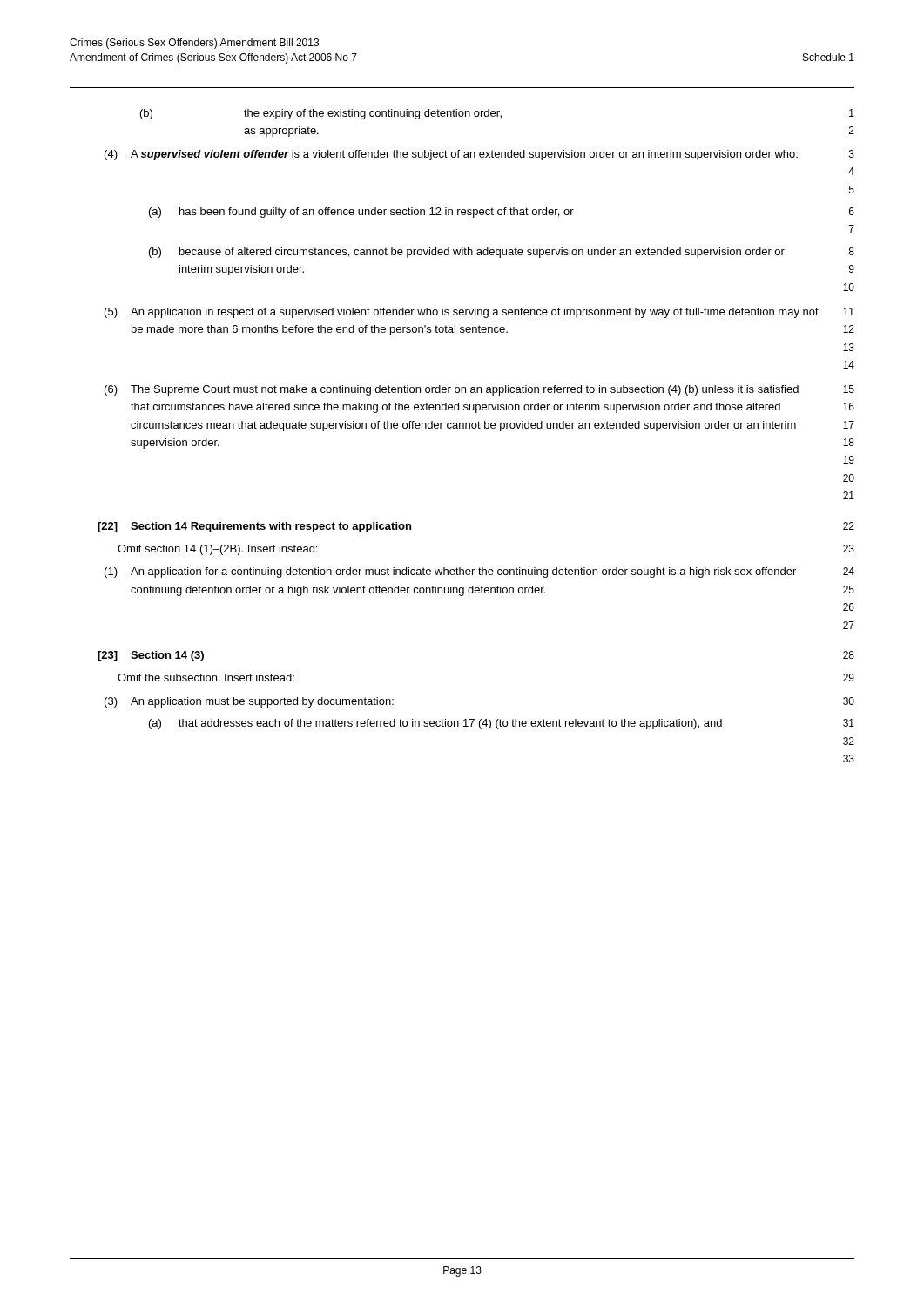Click on the text containing "Omit section 14 (1)–(2B). Insert instead: 23"
Image resolution: width=924 pixels, height=1307 pixels.
coord(215,549)
